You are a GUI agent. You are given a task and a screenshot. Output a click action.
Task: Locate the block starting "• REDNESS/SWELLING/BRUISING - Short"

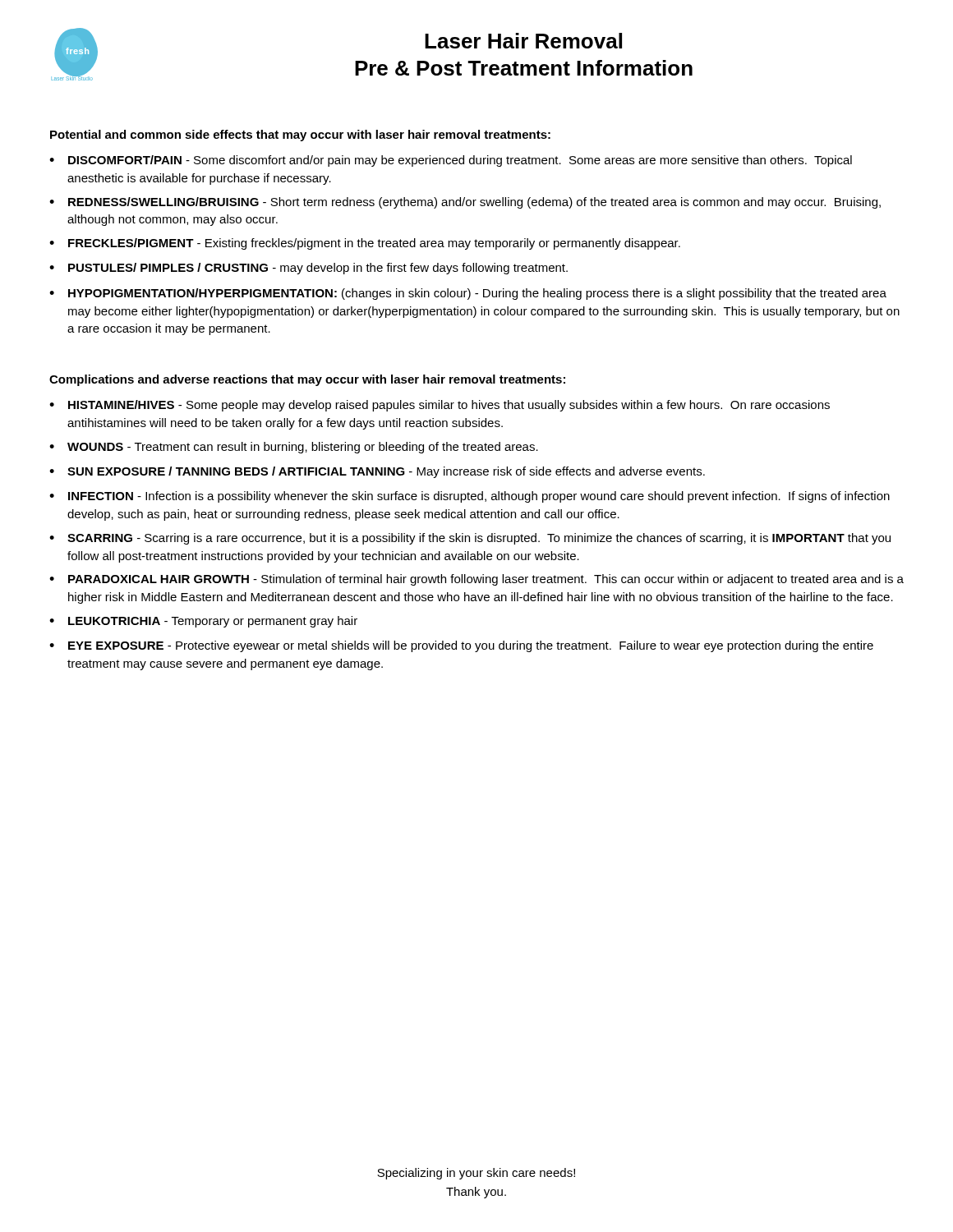coord(476,210)
